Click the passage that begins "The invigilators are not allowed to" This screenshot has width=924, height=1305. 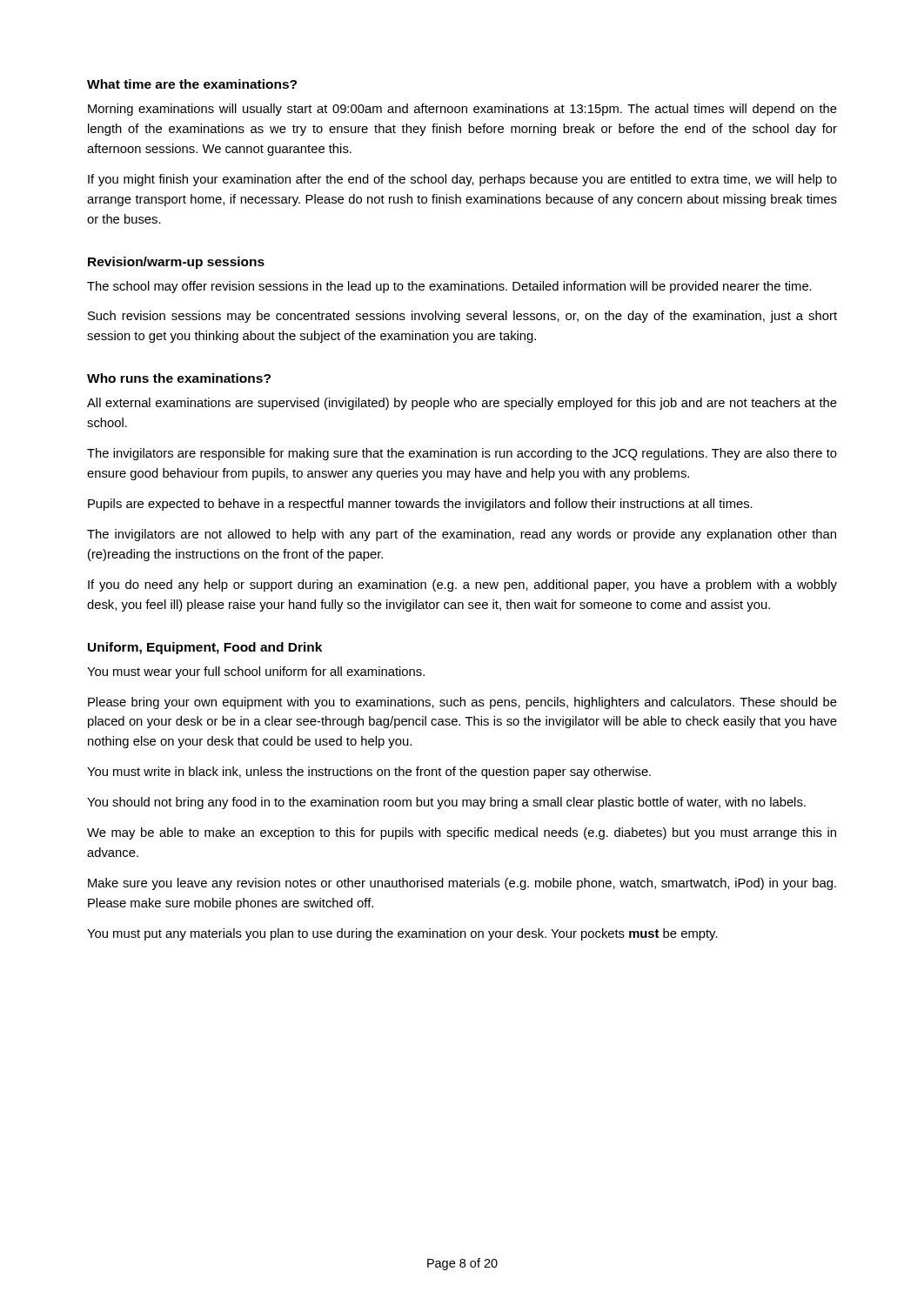pyautogui.click(x=462, y=544)
